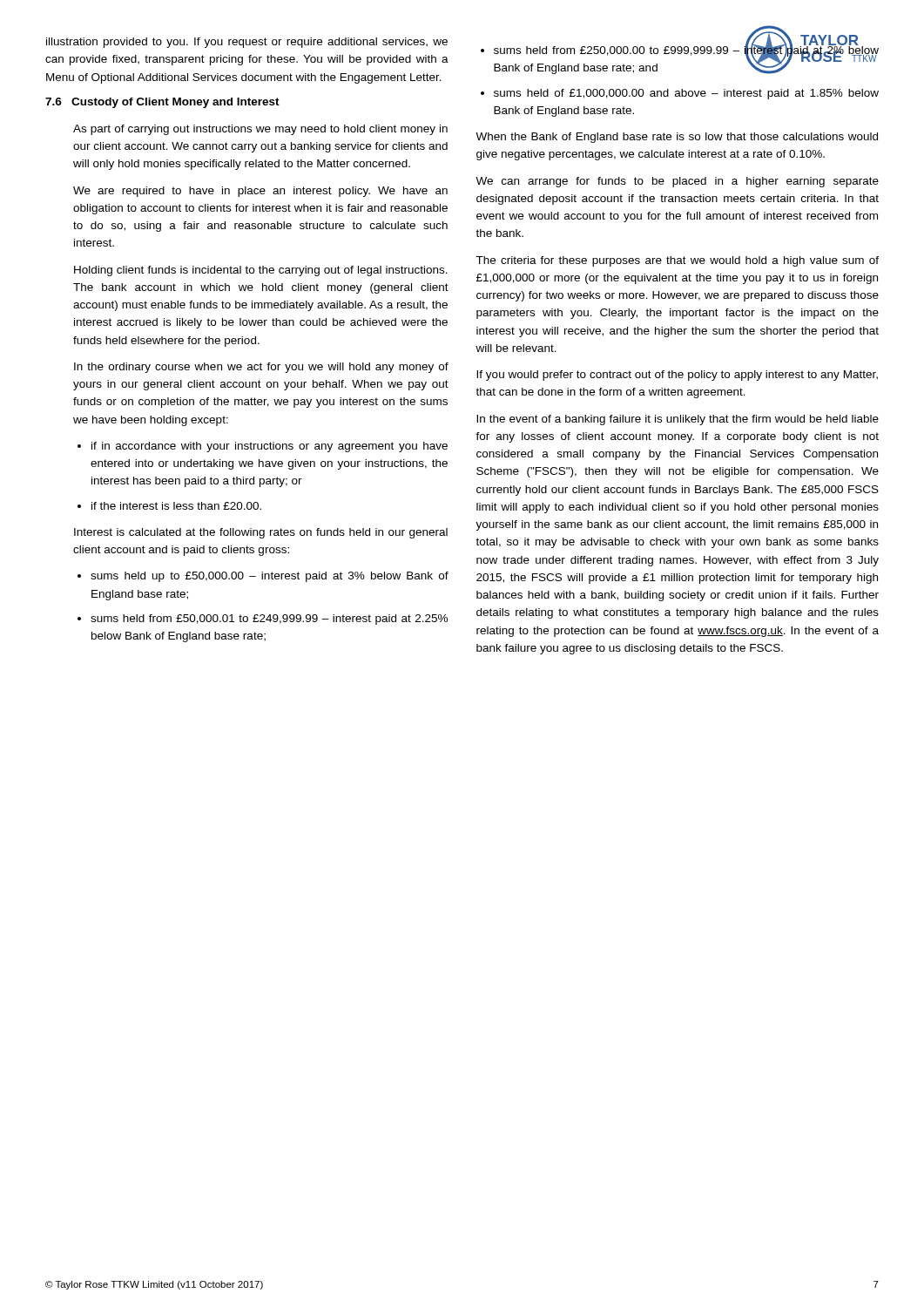Find the logo
This screenshot has height=1307, width=924.
(809, 51)
